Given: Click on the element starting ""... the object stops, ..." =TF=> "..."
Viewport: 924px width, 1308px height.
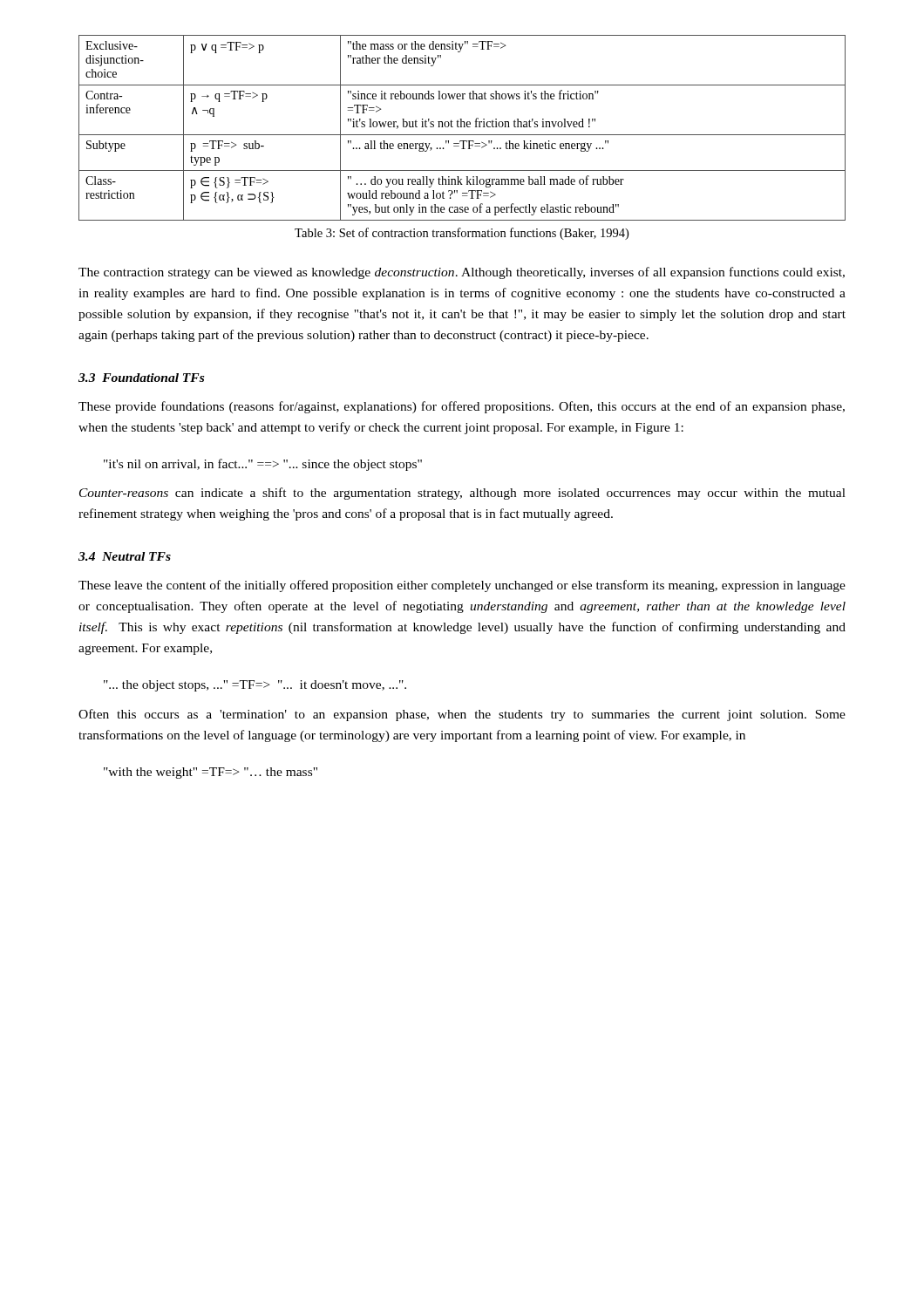Looking at the screenshot, I should (255, 684).
